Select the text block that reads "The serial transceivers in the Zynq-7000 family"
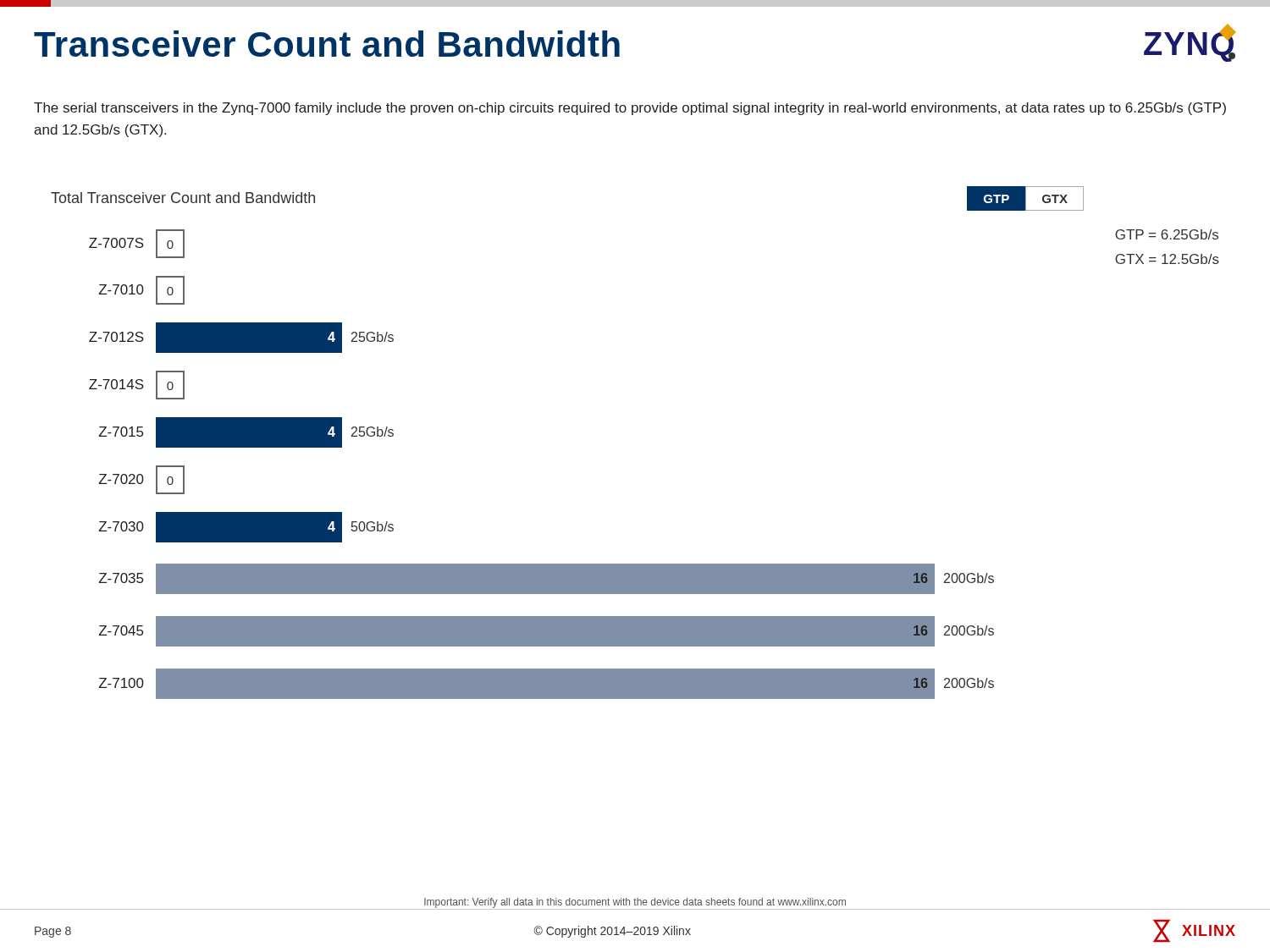Screen dimensions: 952x1270 [630, 119]
